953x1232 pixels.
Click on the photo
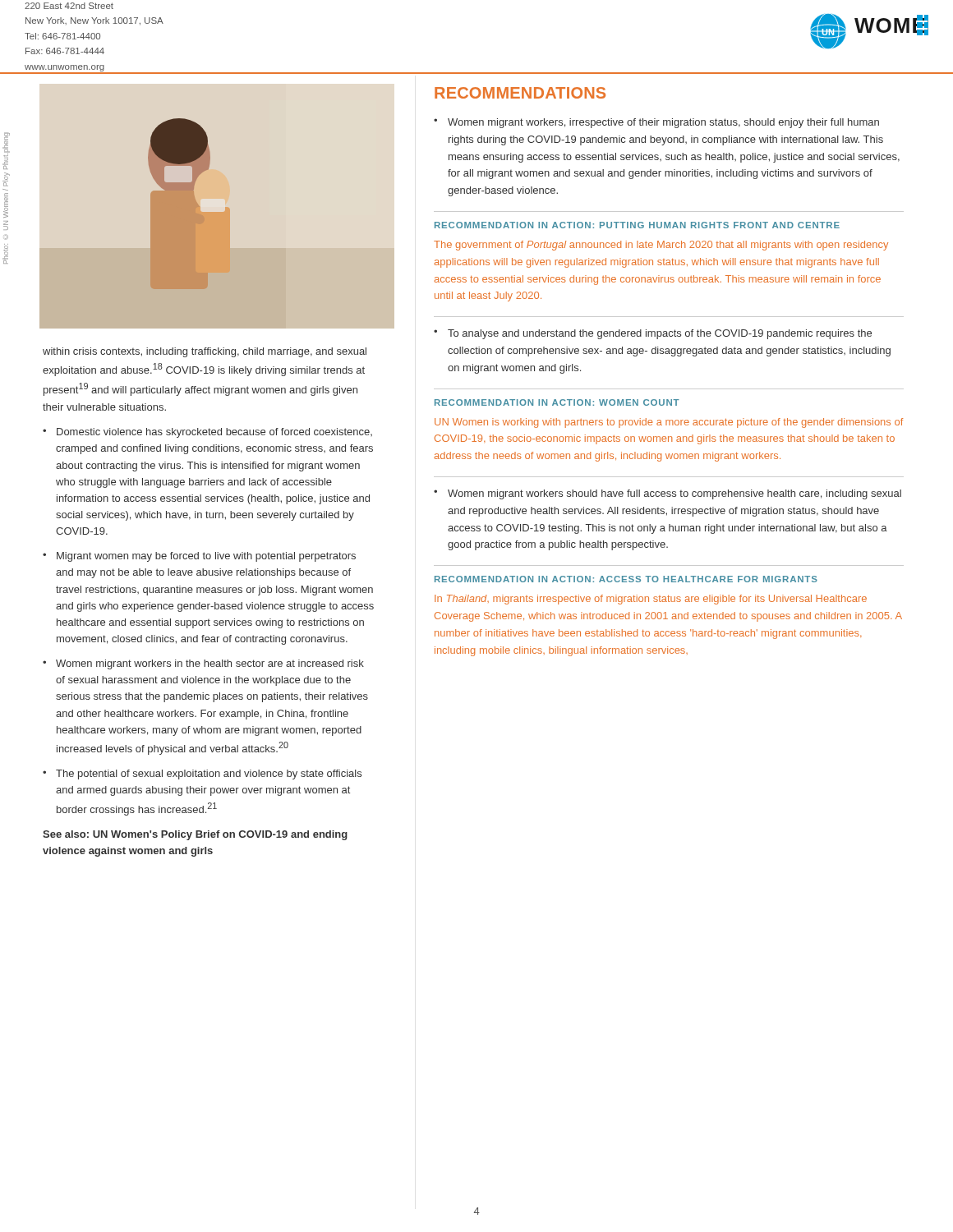pos(217,206)
